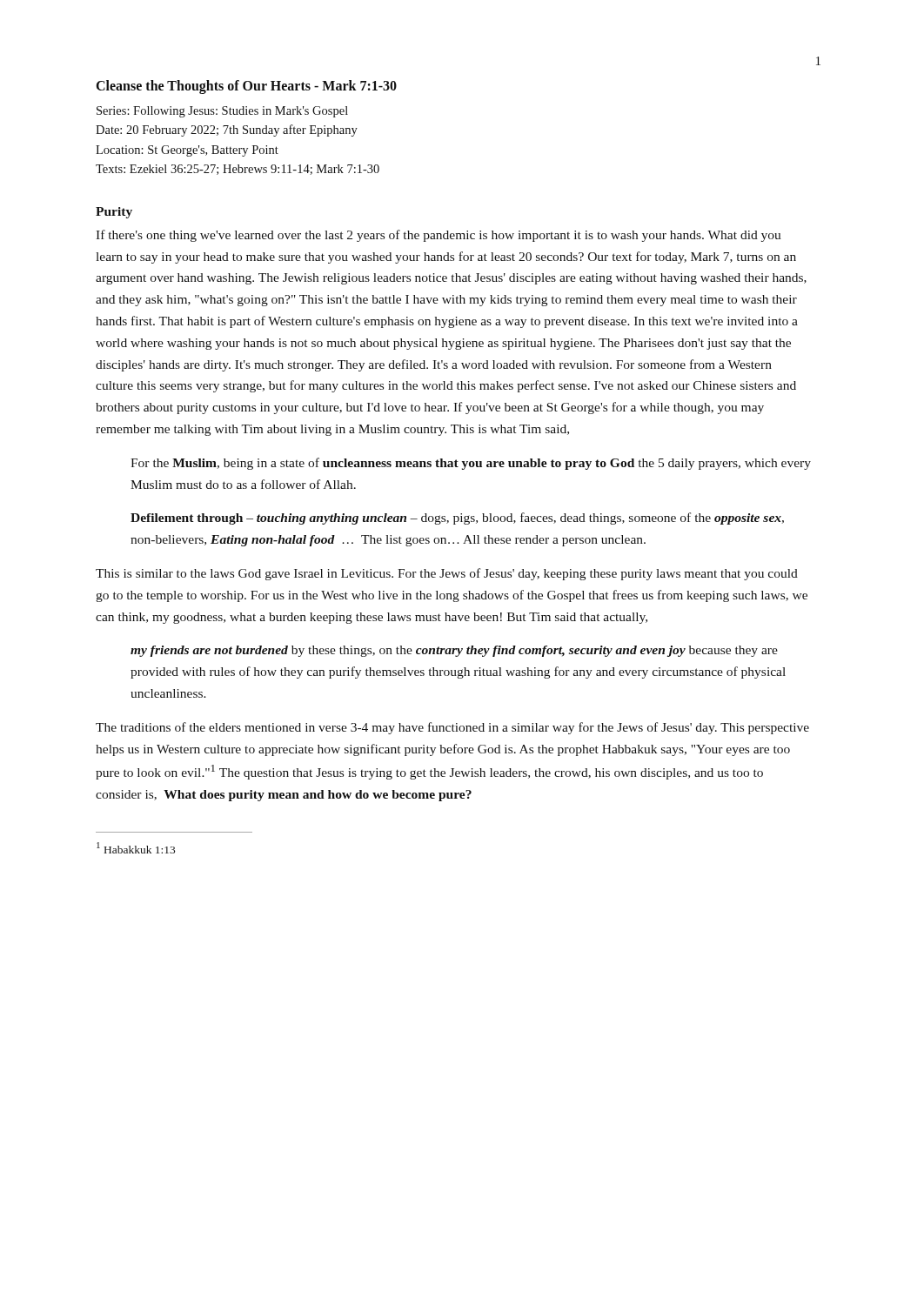924x1305 pixels.
Task: Click the title that begins "Cleanse the Thoughts"
Action: coord(247,87)
